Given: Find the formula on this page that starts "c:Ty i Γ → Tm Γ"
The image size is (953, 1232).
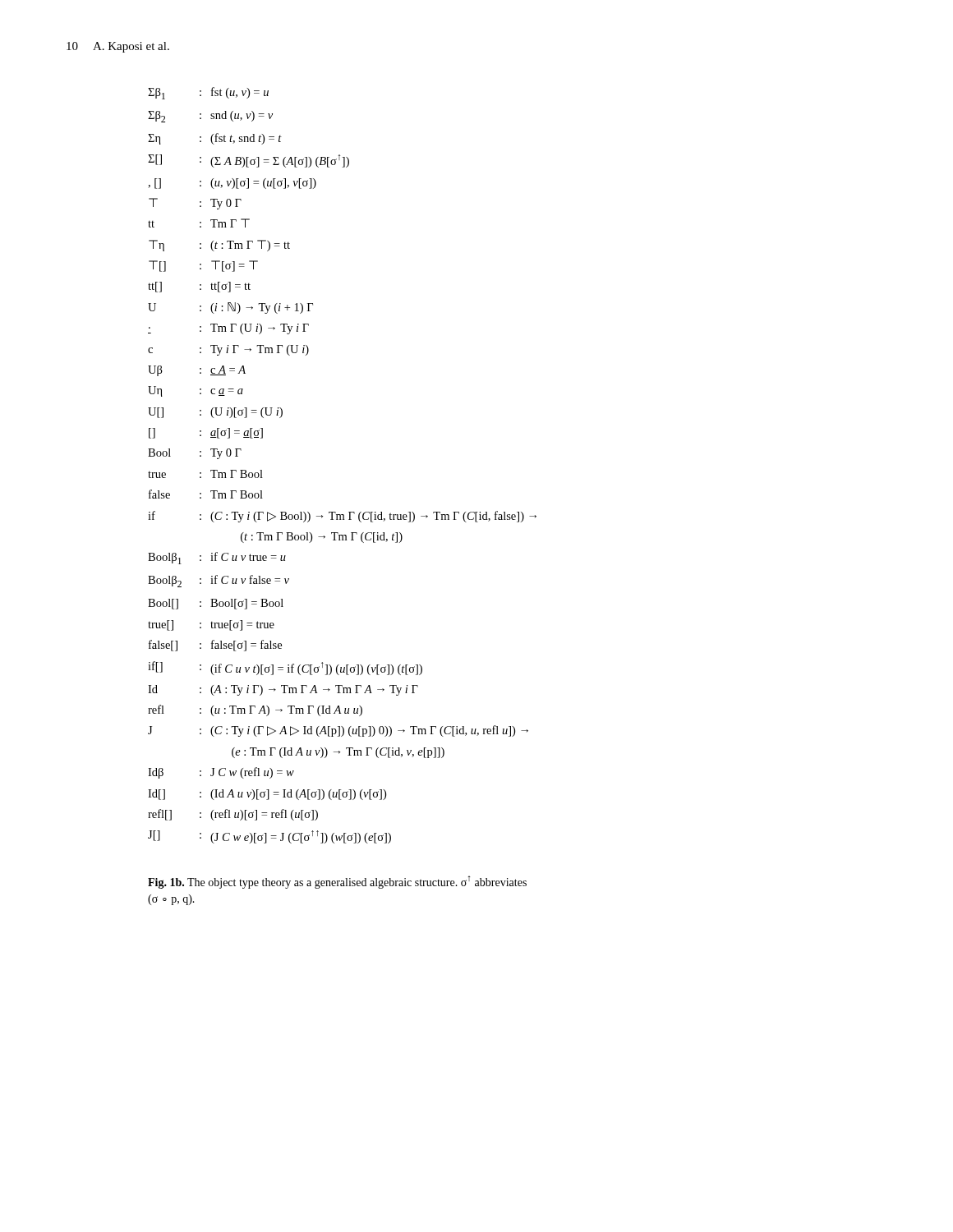Looking at the screenshot, I should (228, 349).
